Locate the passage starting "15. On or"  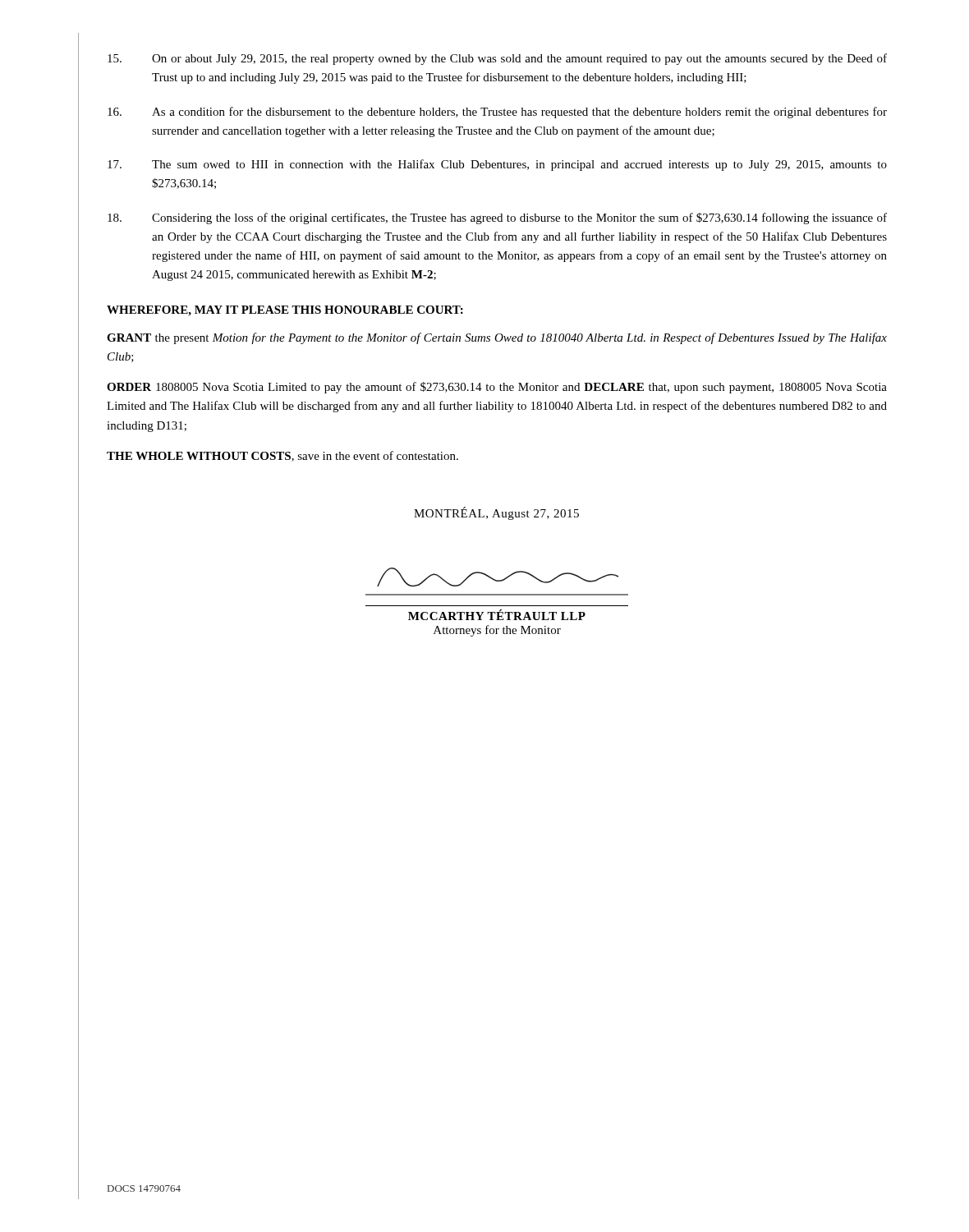(497, 68)
